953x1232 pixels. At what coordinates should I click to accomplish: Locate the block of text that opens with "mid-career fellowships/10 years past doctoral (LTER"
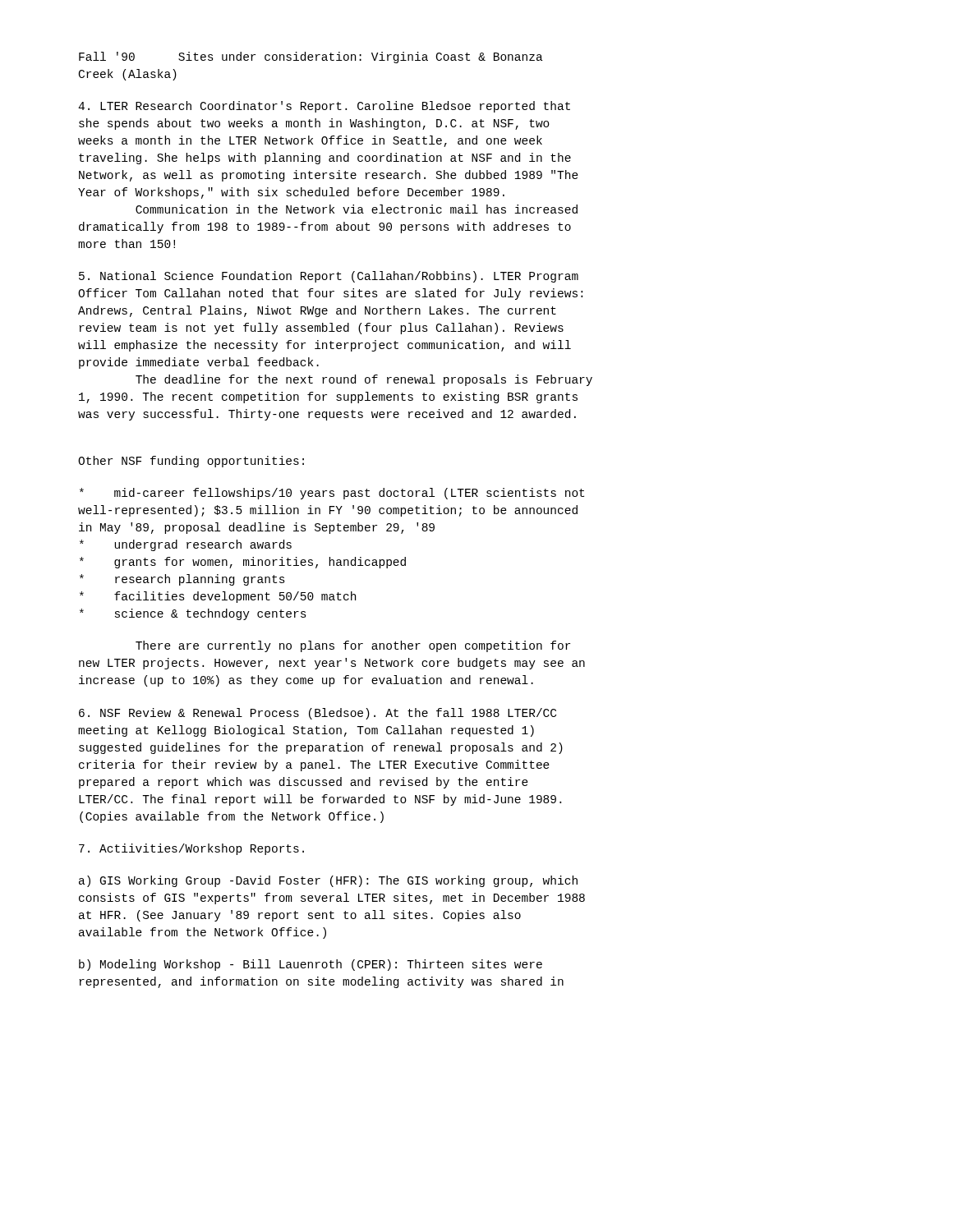(x=332, y=511)
